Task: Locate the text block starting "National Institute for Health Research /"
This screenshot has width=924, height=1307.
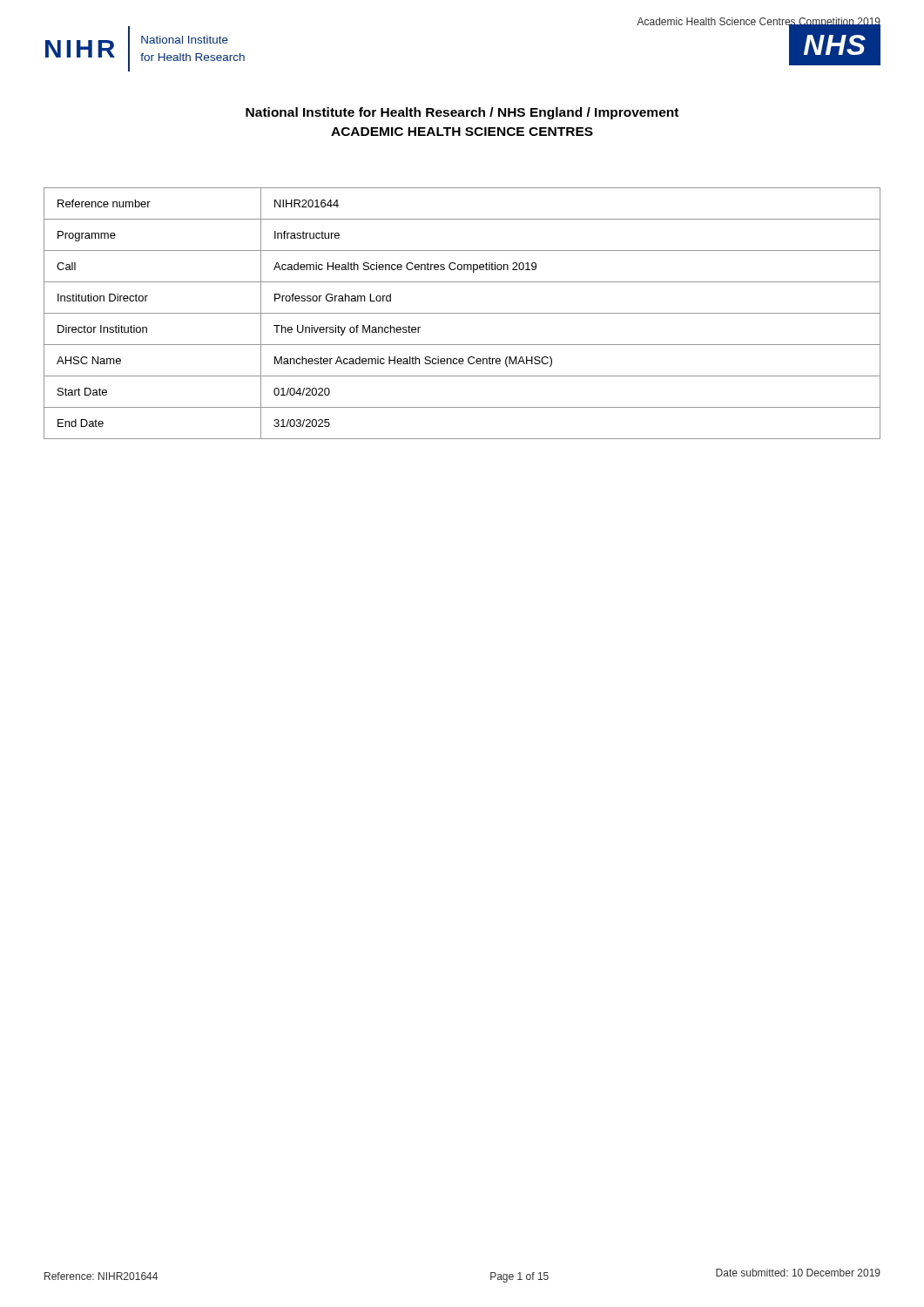Action: click(462, 122)
